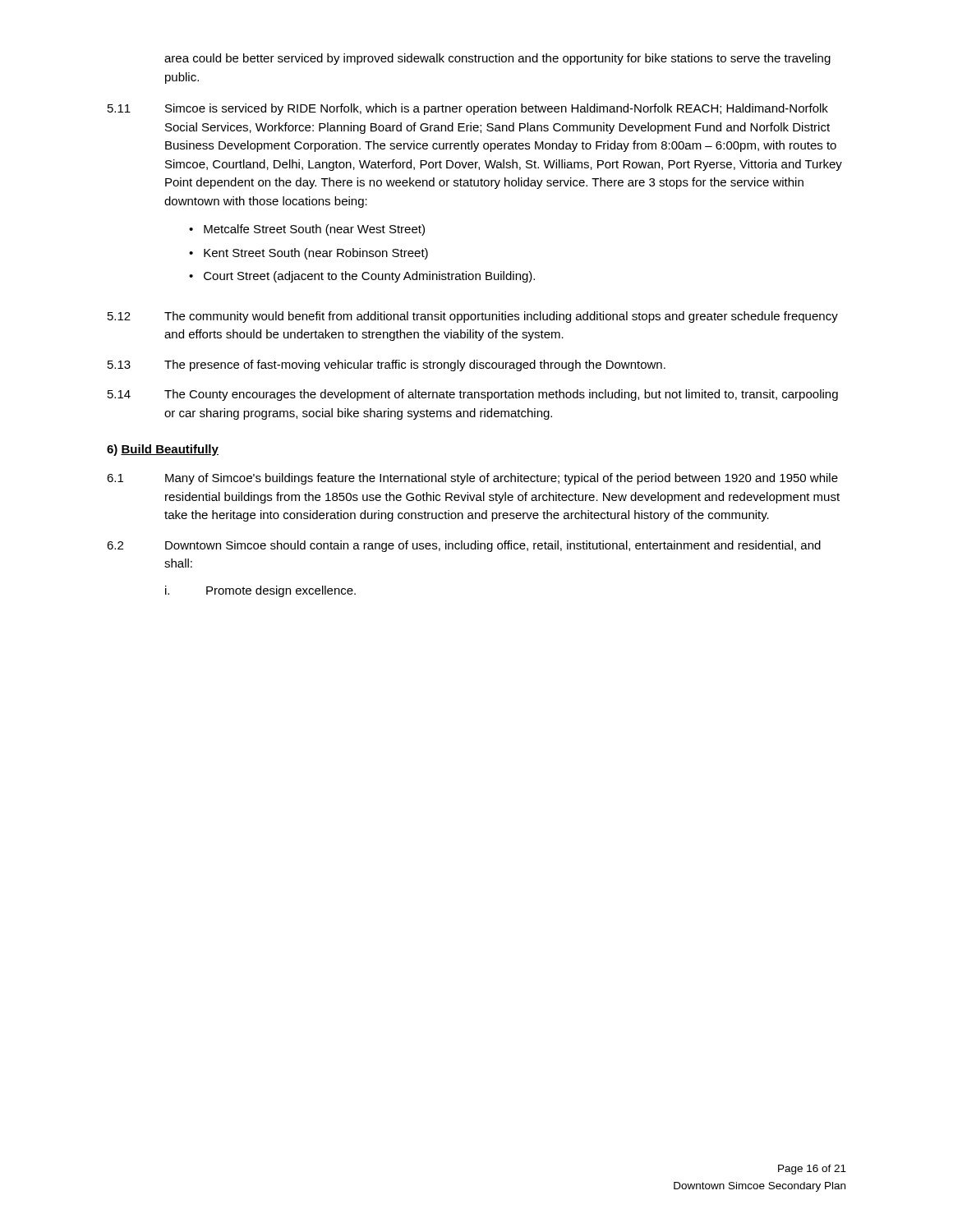Select the text block starting "5.12 The community would benefit from additional"
This screenshot has height=1232, width=953.
(x=476, y=325)
